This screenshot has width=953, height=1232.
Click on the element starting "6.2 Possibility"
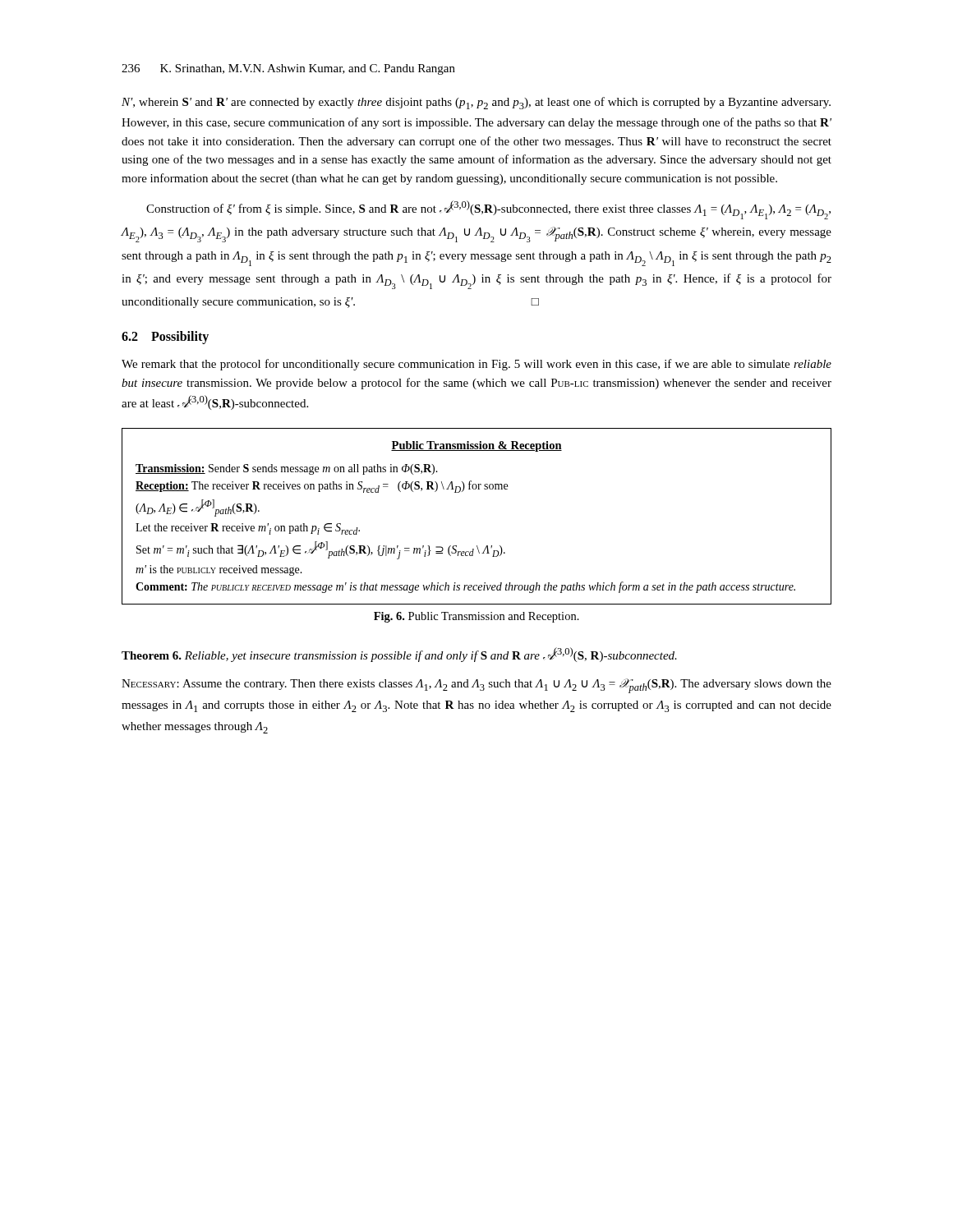pyautogui.click(x=165, y=337)
